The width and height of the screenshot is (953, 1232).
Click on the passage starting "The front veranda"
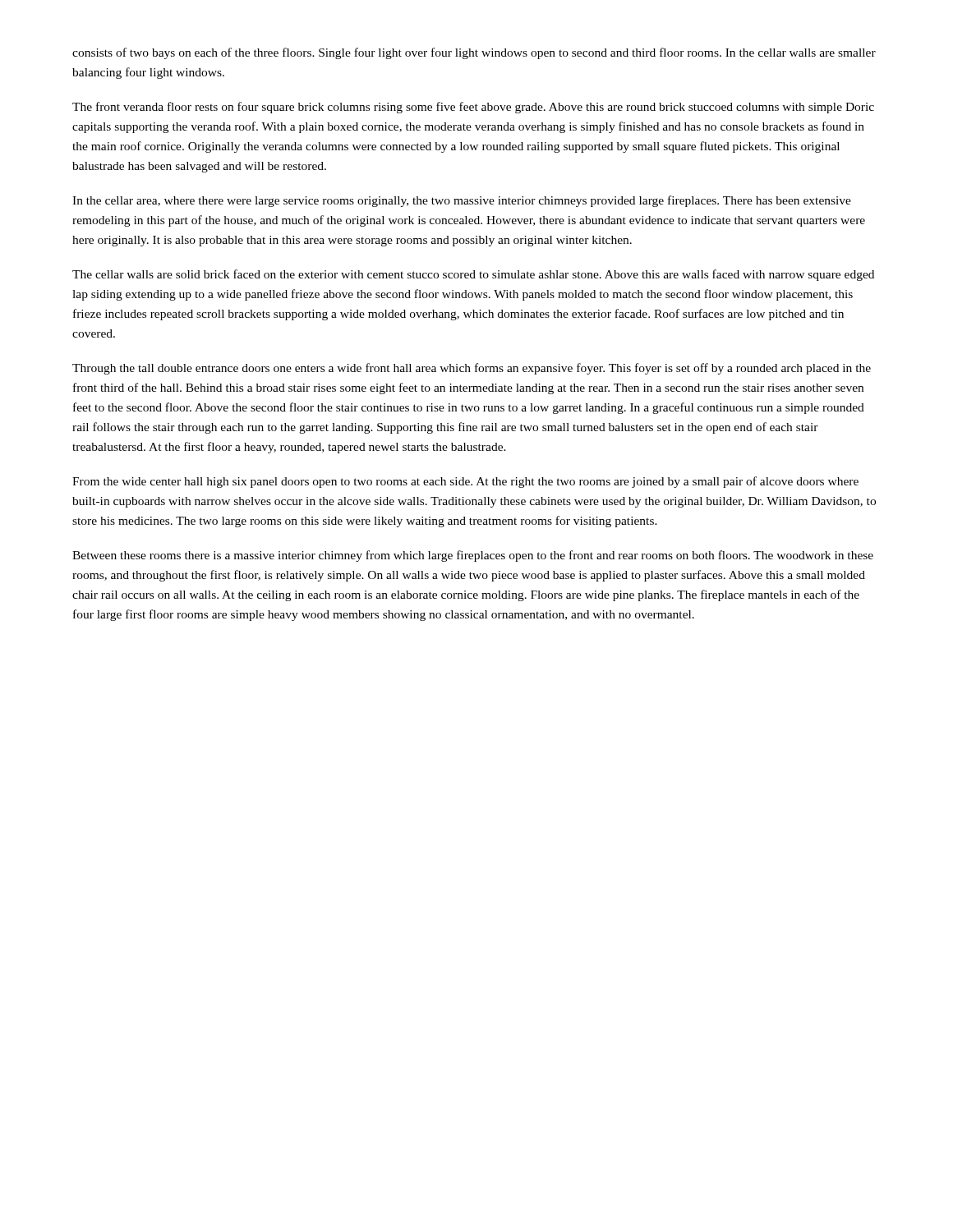click(473, 136)
